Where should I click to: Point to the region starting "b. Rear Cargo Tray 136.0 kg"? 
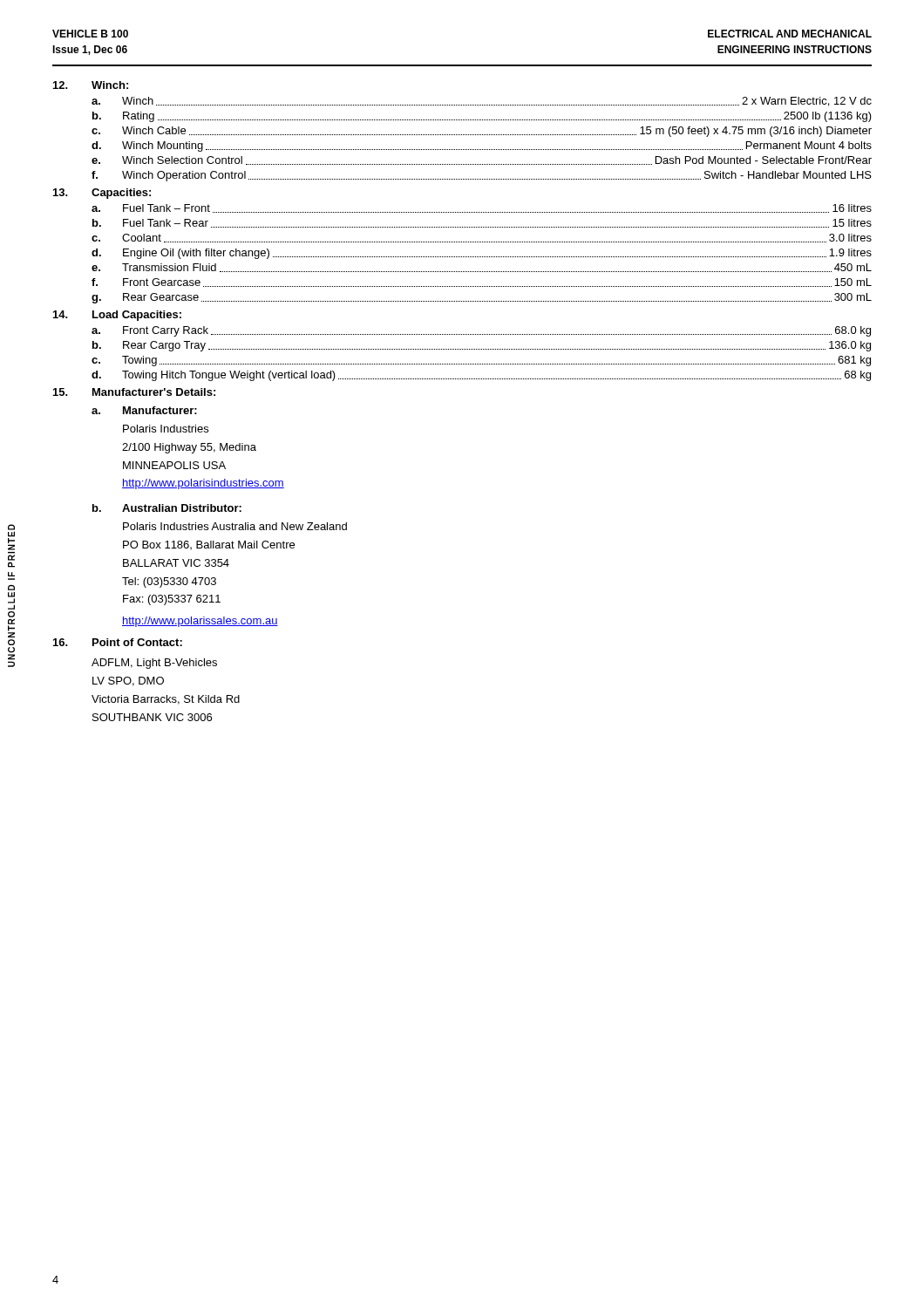pos(482,345)
